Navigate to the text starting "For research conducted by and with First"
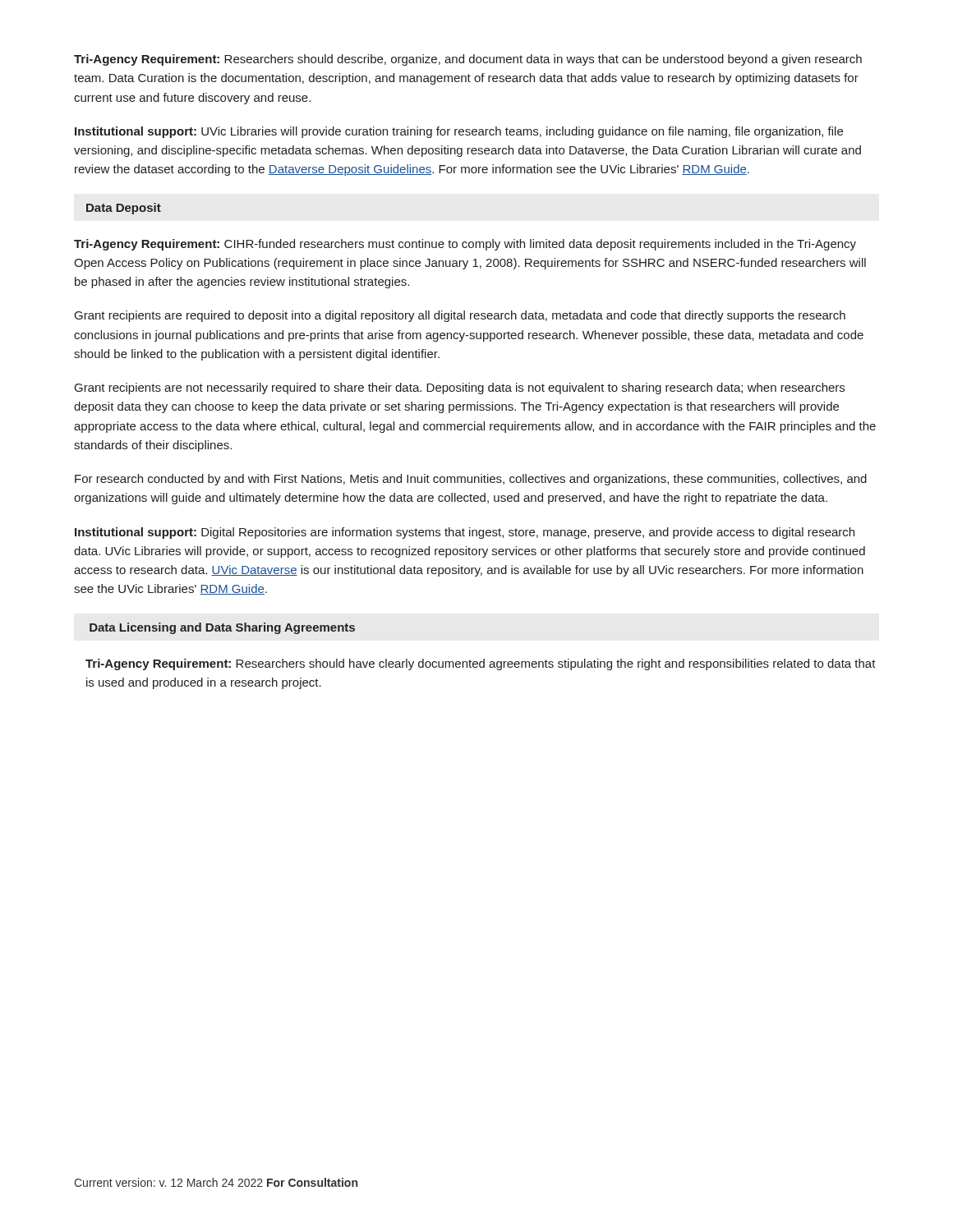This screenshot has height=1232, width=953. click(x=471, y=488)
